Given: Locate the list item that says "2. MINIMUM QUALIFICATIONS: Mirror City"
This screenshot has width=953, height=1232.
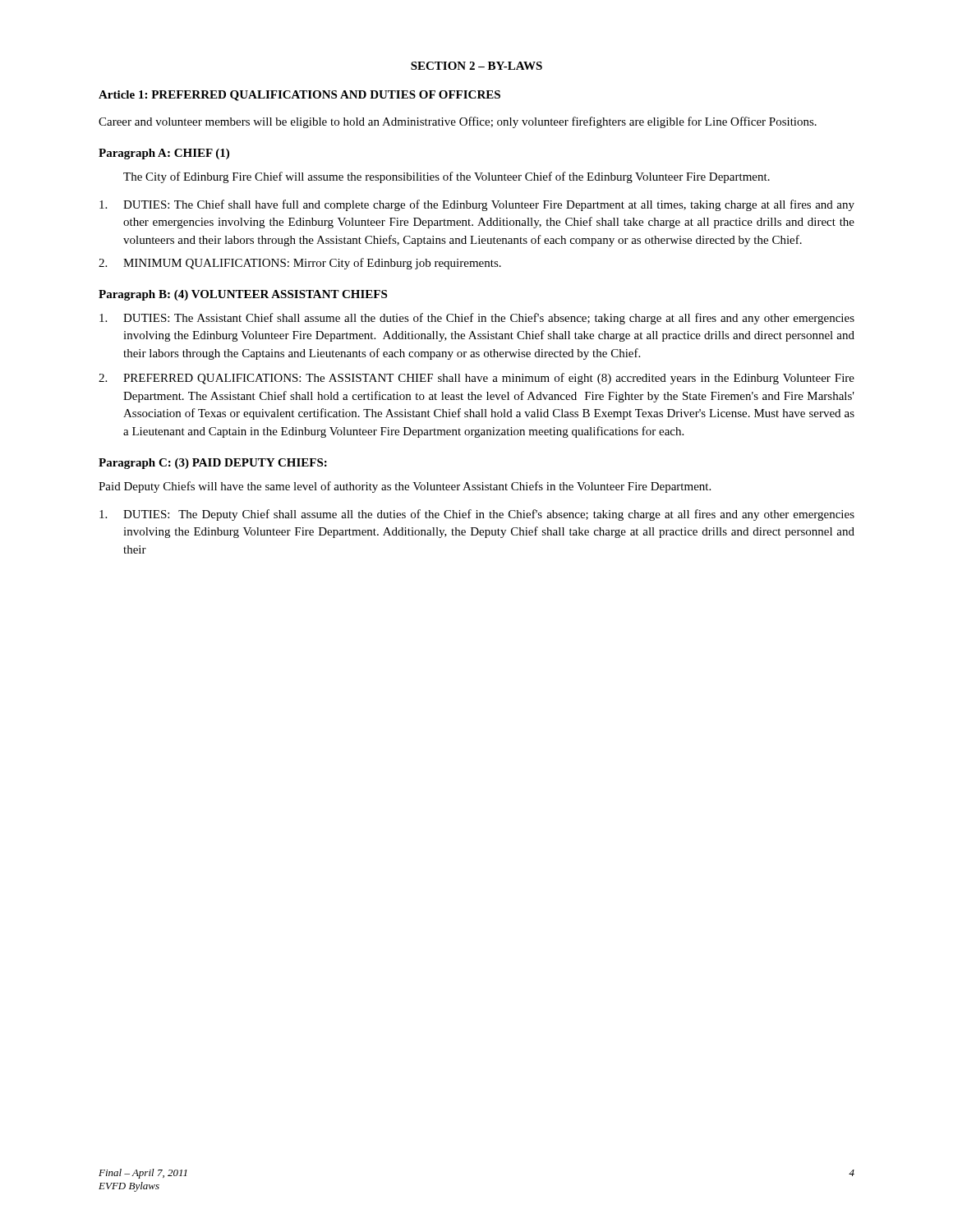Looking at the screenshot, I should coord(476,263).
